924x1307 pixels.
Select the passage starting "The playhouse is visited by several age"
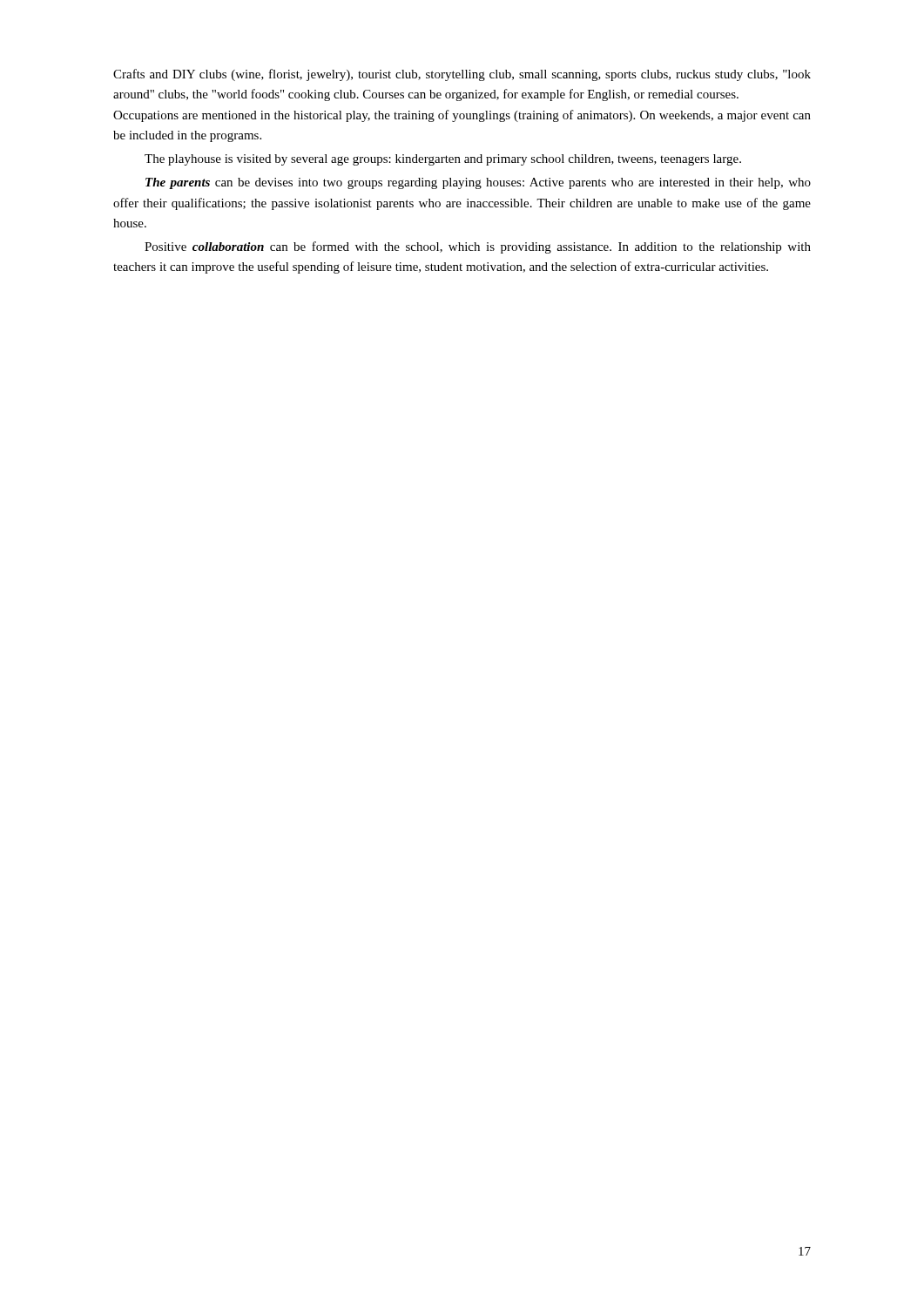pyautogui.click(x=443, y=159)
